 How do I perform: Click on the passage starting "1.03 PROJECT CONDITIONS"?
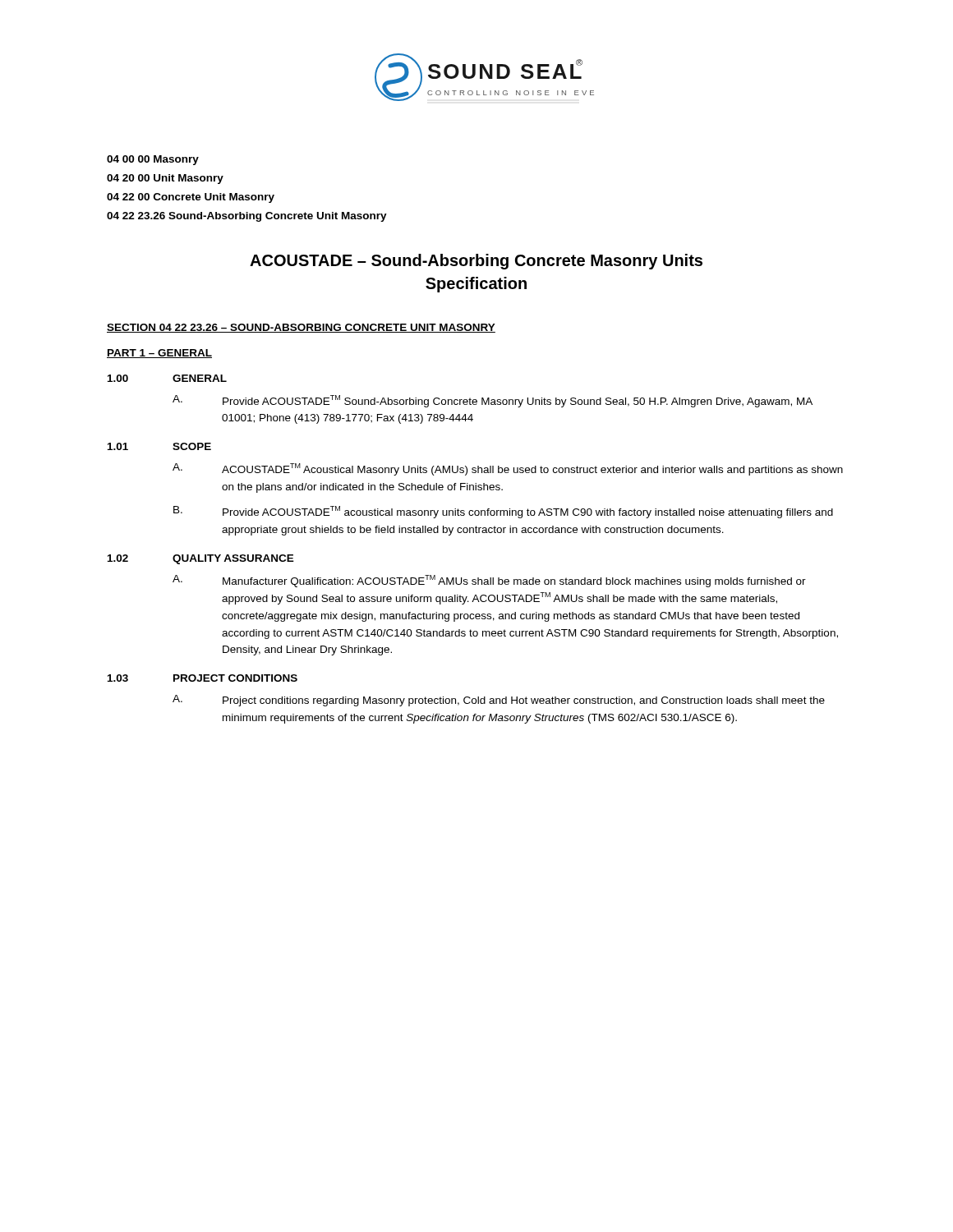[202, 678]
